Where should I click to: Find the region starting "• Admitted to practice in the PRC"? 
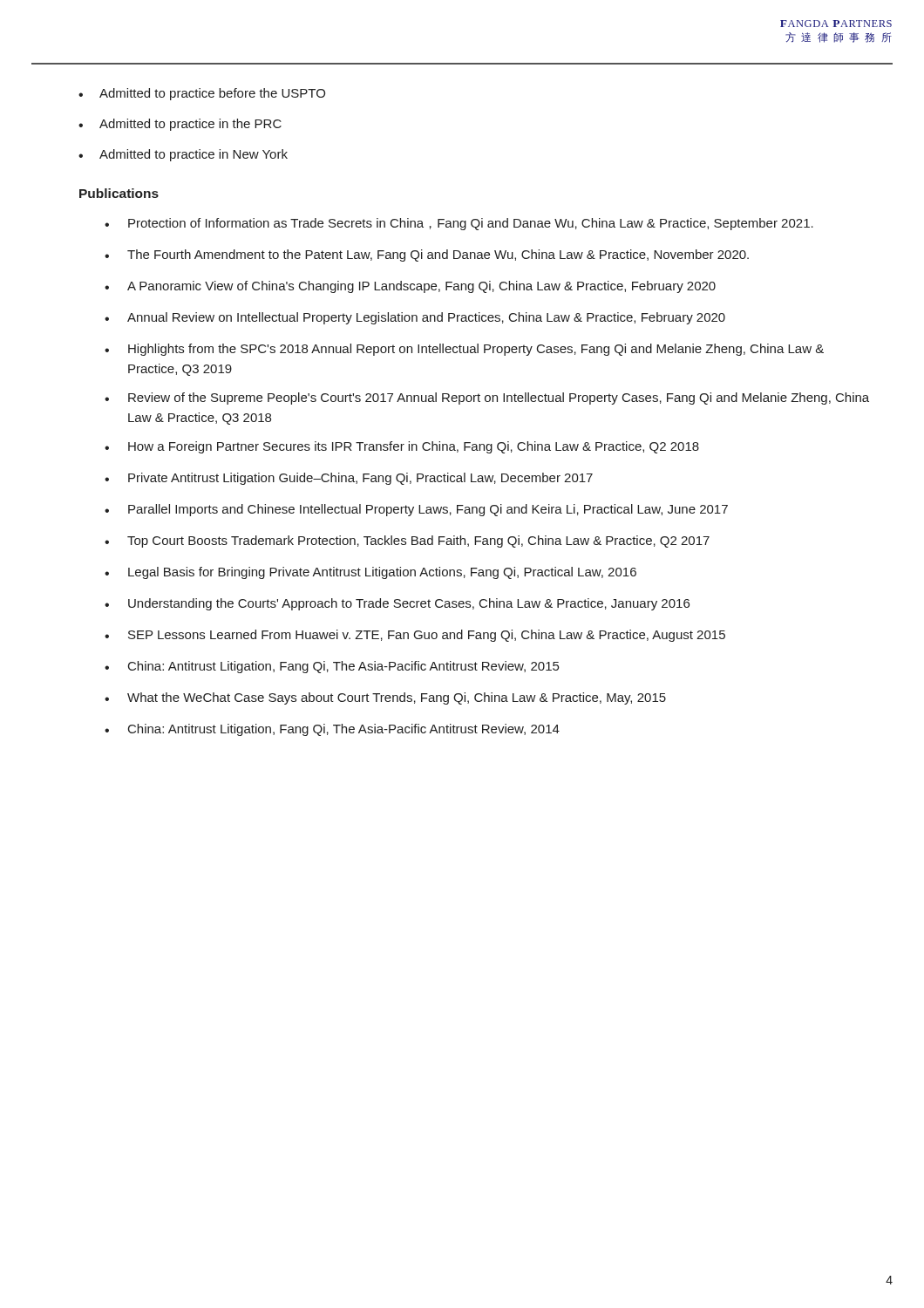click(180, 125)
